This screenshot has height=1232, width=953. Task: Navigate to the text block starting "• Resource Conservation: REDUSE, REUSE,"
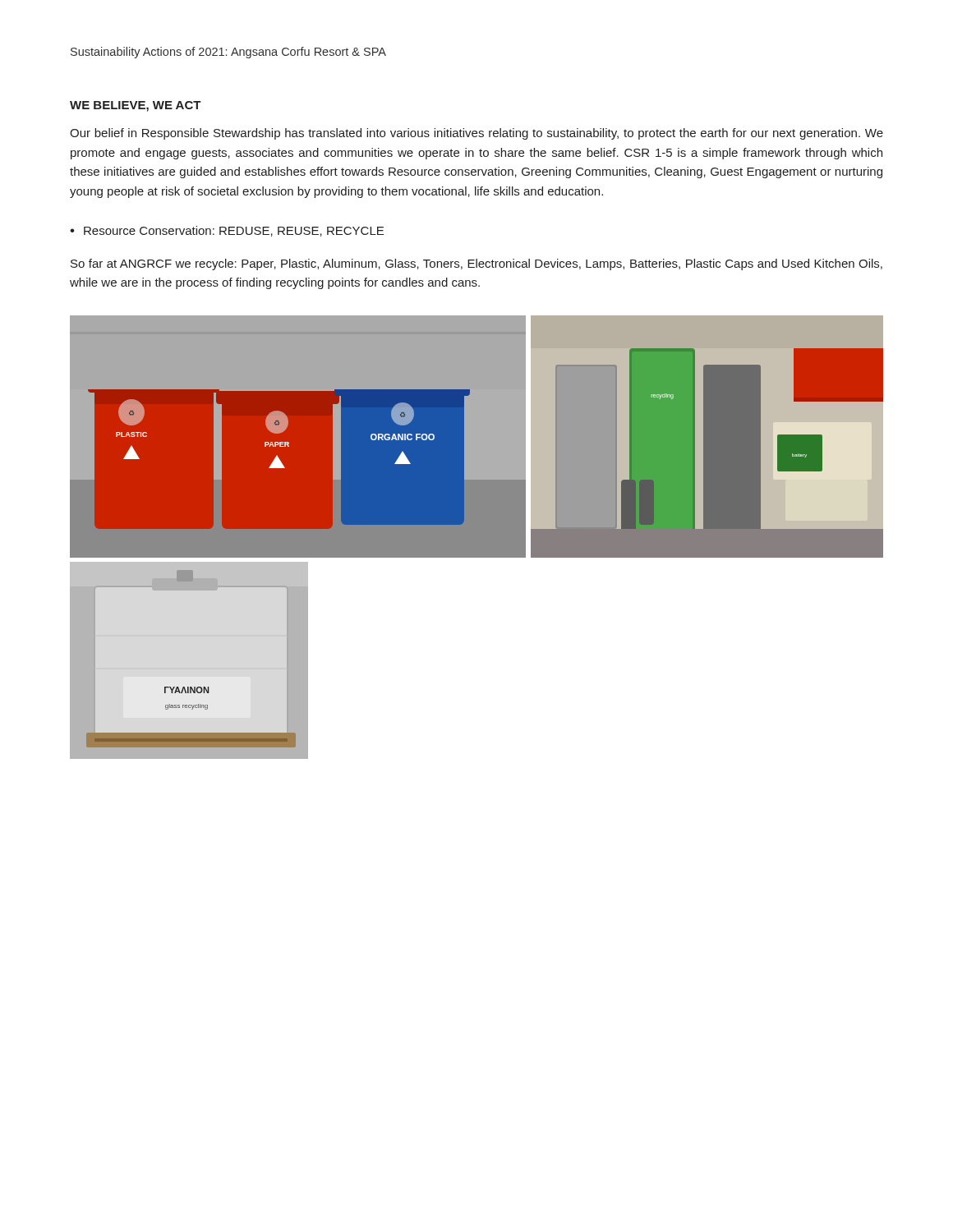click(227, 231)
